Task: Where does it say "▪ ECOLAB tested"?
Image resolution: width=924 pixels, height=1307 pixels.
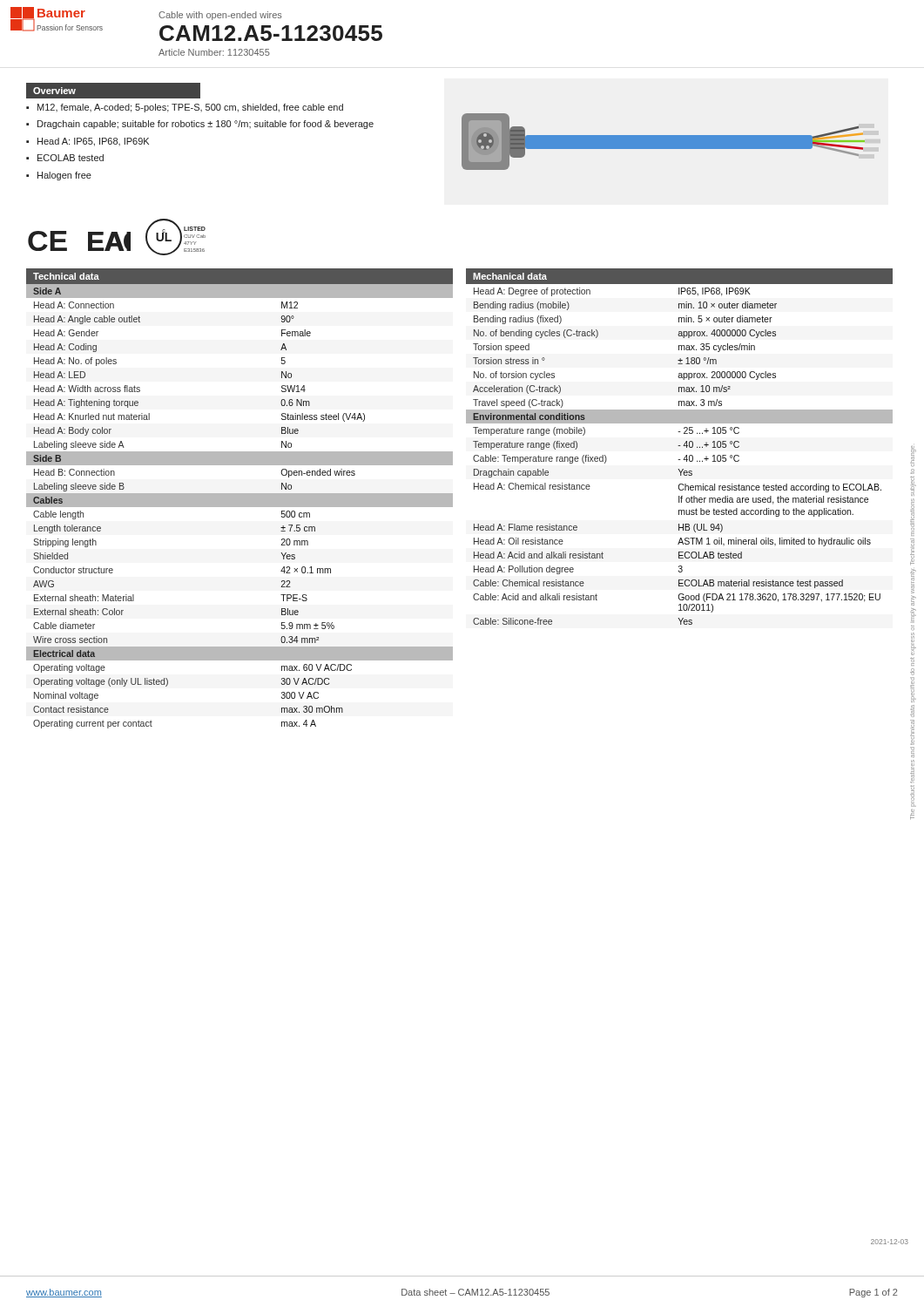Action: pos(65,158)
